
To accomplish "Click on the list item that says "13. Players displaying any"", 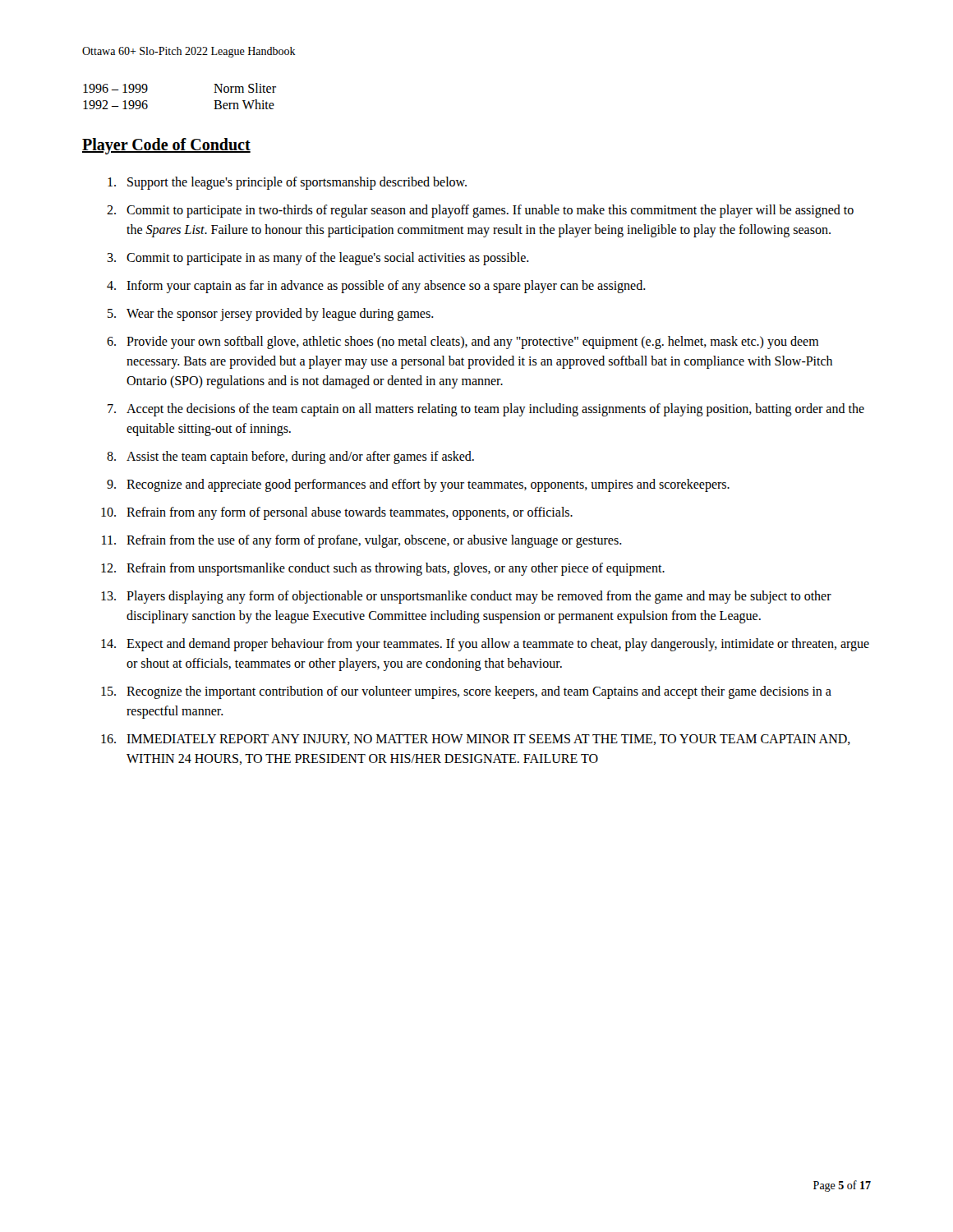I will (476, 606).
